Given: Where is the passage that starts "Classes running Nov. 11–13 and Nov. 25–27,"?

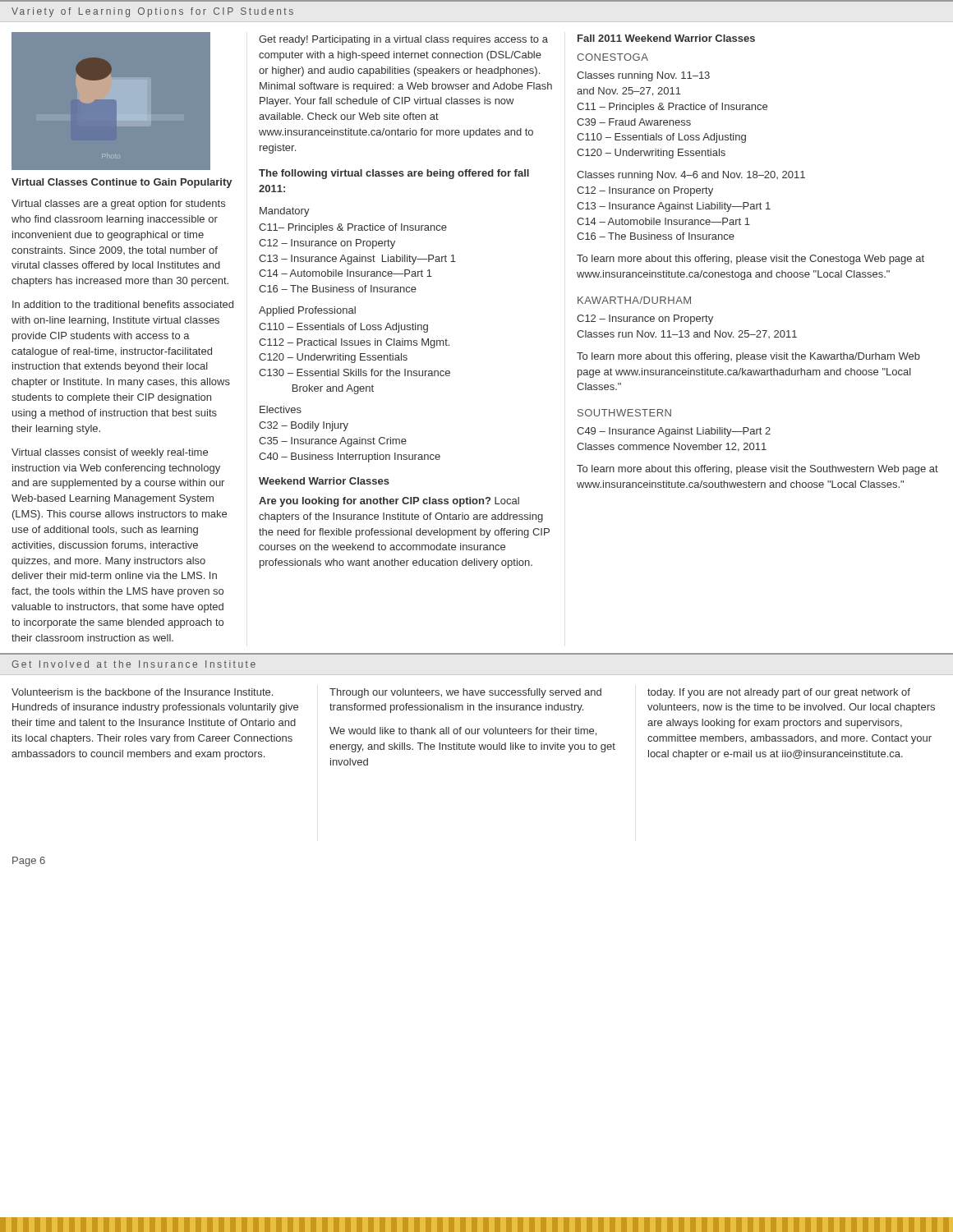Looking at the screenshot, I should (x=672, y=114).
